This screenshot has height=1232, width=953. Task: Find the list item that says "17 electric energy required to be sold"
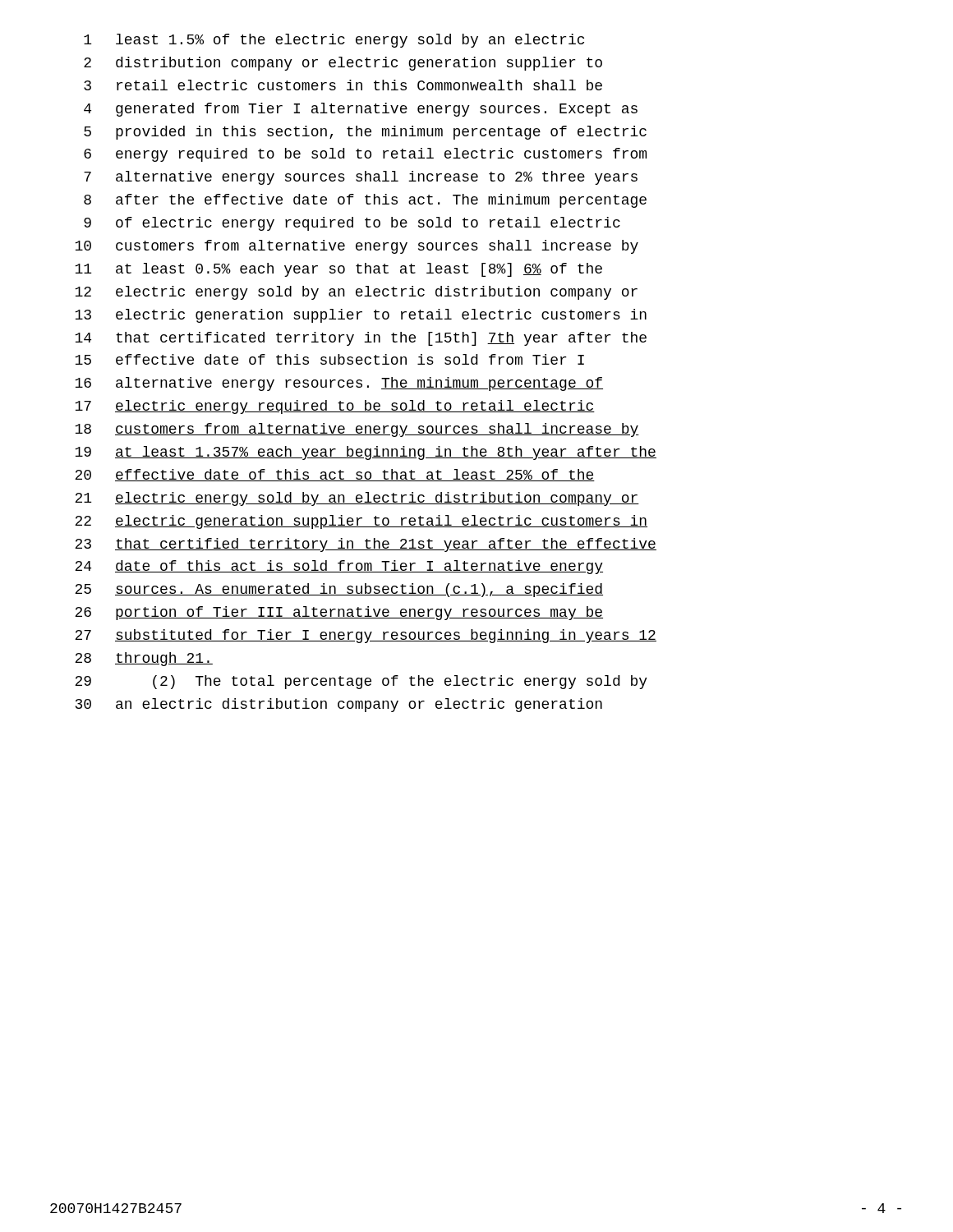476,408
